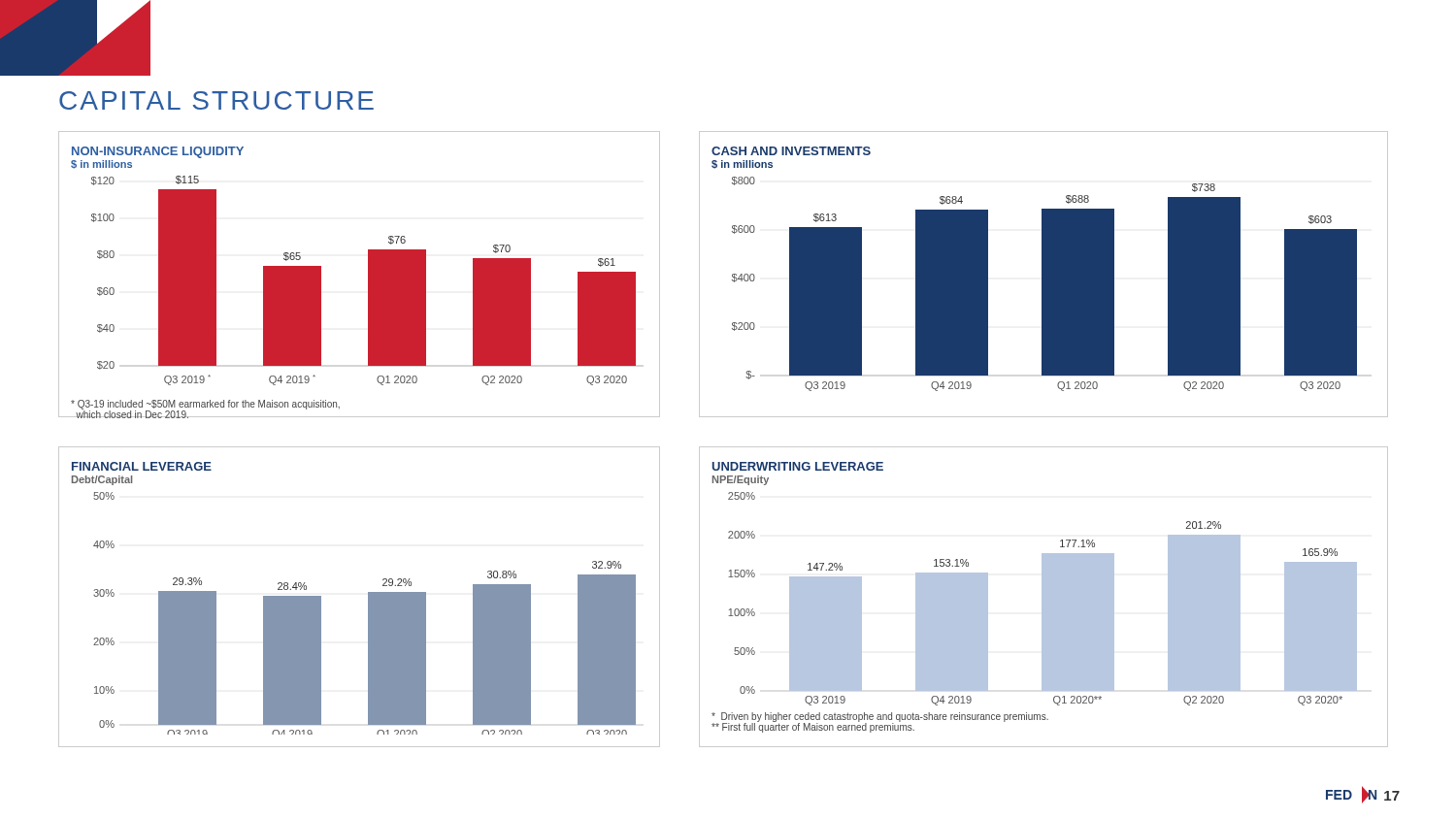
Task: Locate the footnote that reads "Driven by higher ceded"
Action: (x=880, y=722)
